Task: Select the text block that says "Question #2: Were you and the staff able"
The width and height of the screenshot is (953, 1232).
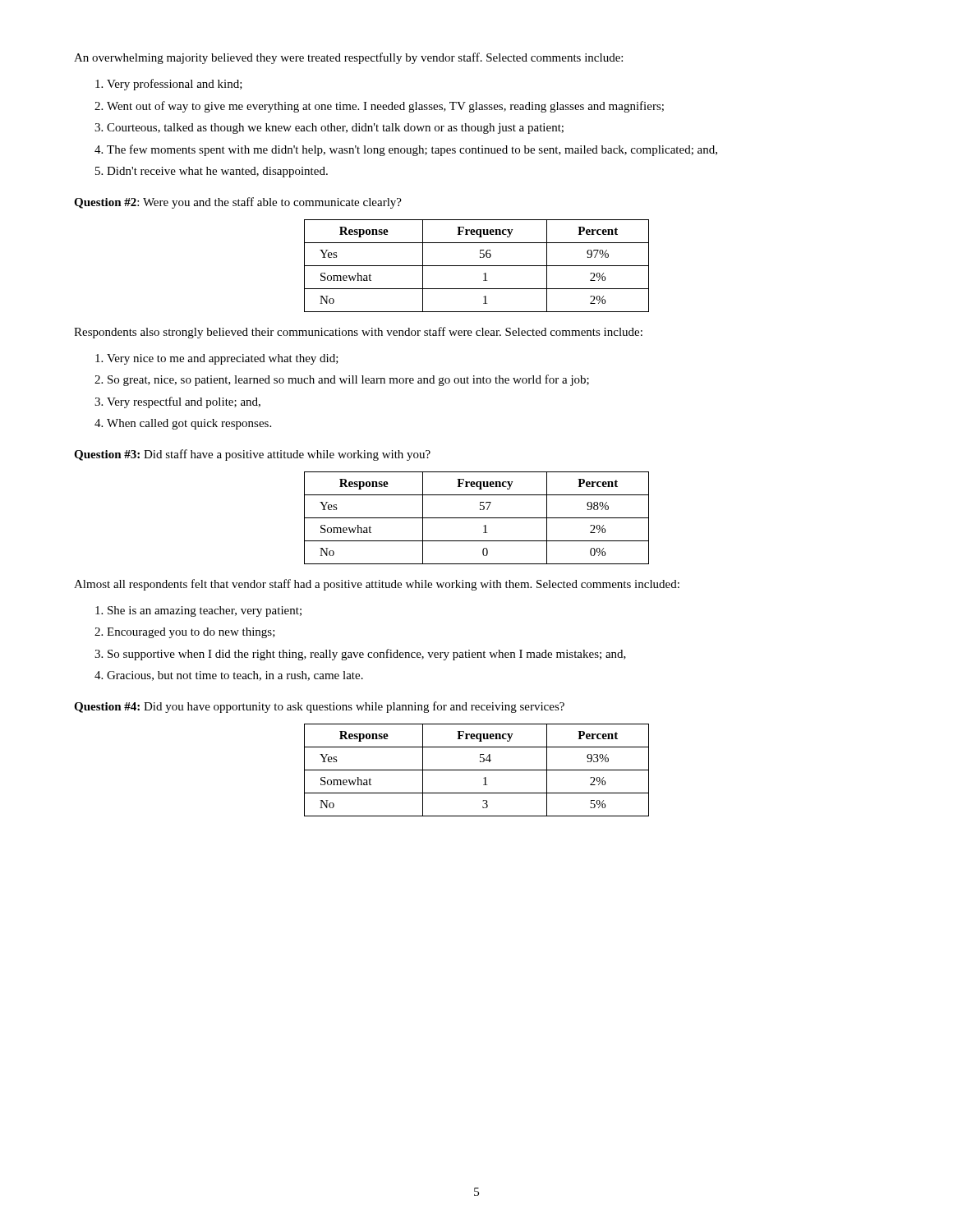Action: [x=238, y=203]
